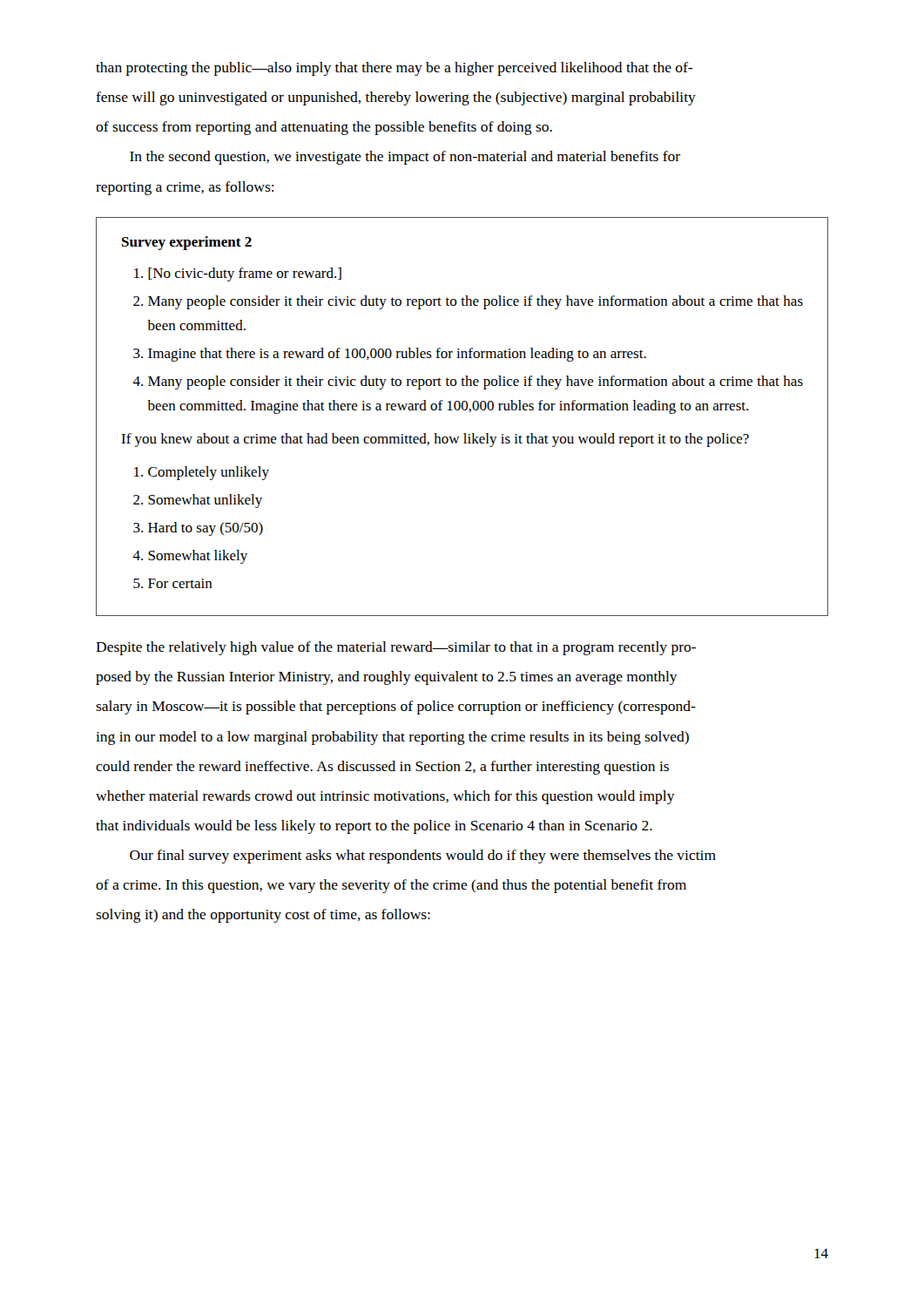
Task: Select the block starting "In the second"
Action: tap(462, 171)
